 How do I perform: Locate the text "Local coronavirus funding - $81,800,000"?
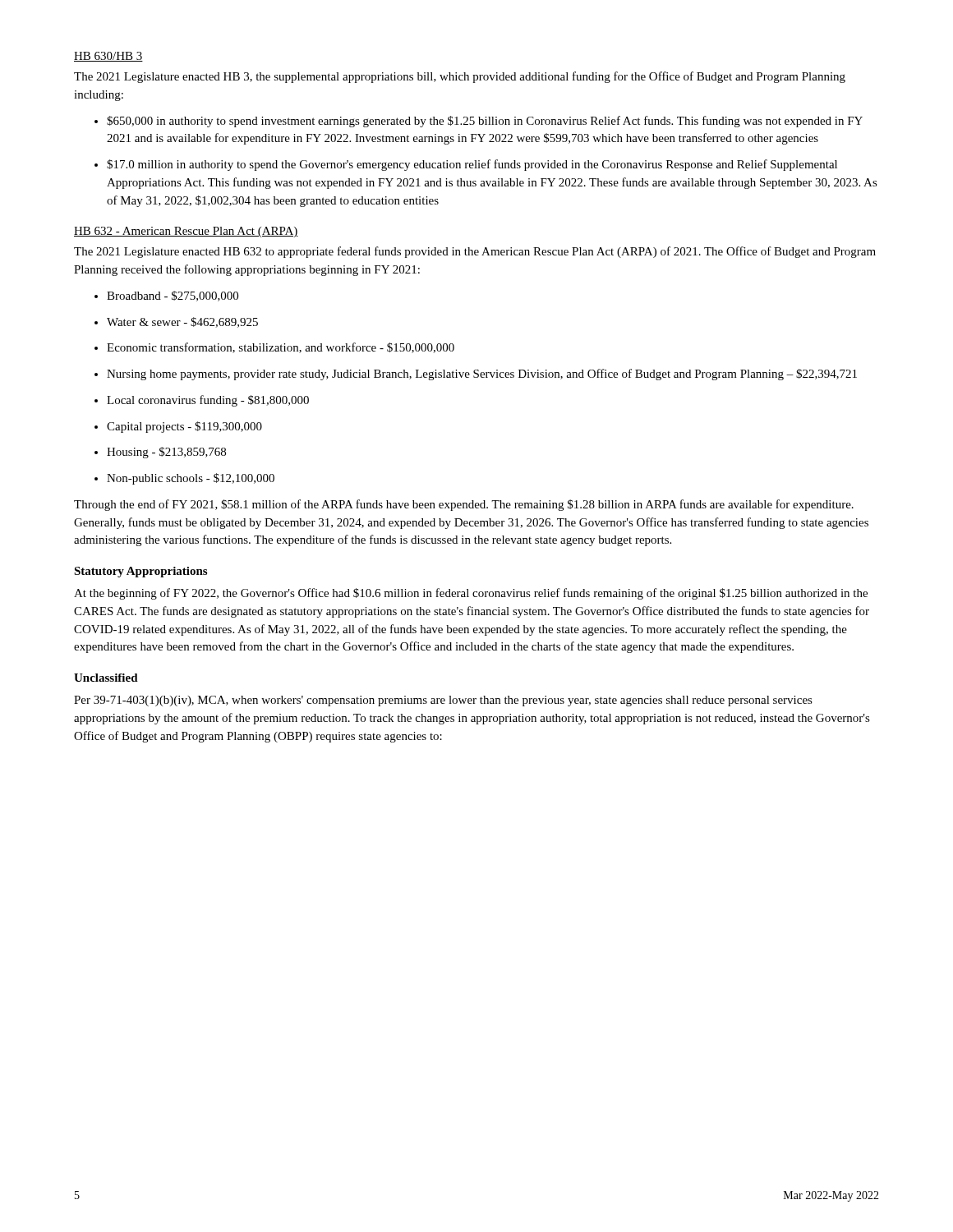(x=202, y=401)
